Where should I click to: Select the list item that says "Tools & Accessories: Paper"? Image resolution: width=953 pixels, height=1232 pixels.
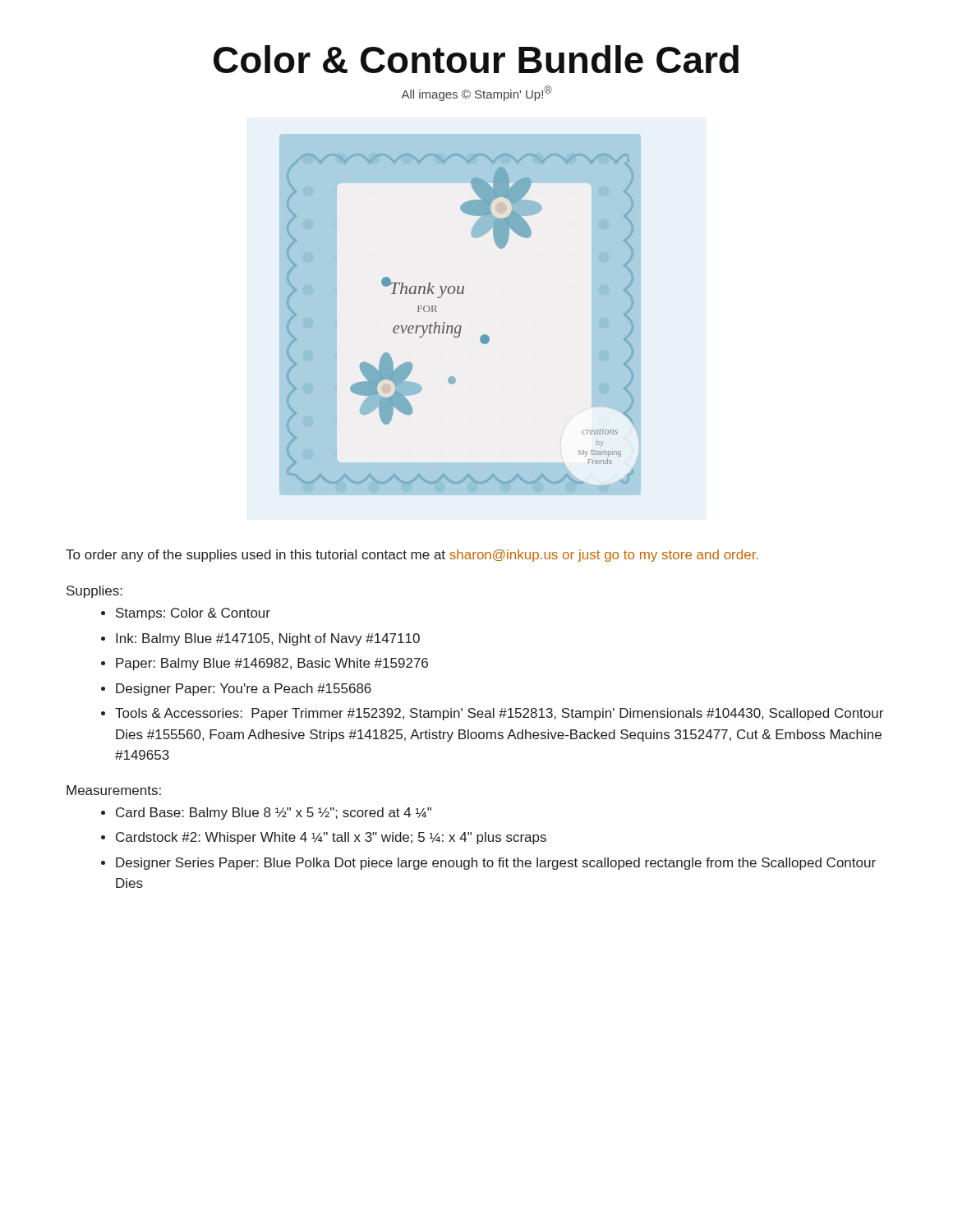(499, 734)
